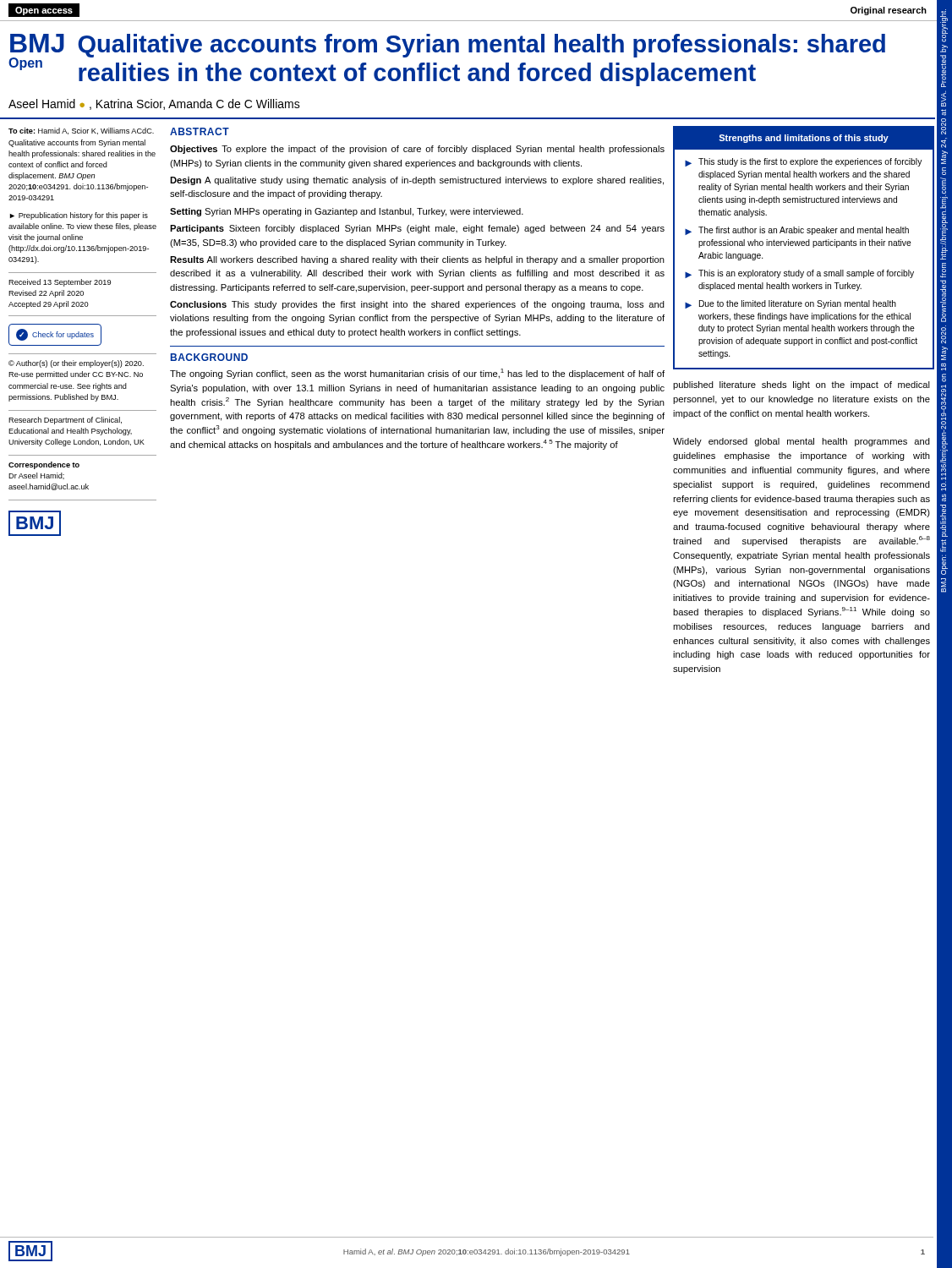Viewport: 952px width, 1268px height.
Task: Find the text block containing "published literature sheds light on"
Action: [x=801, y=527]
